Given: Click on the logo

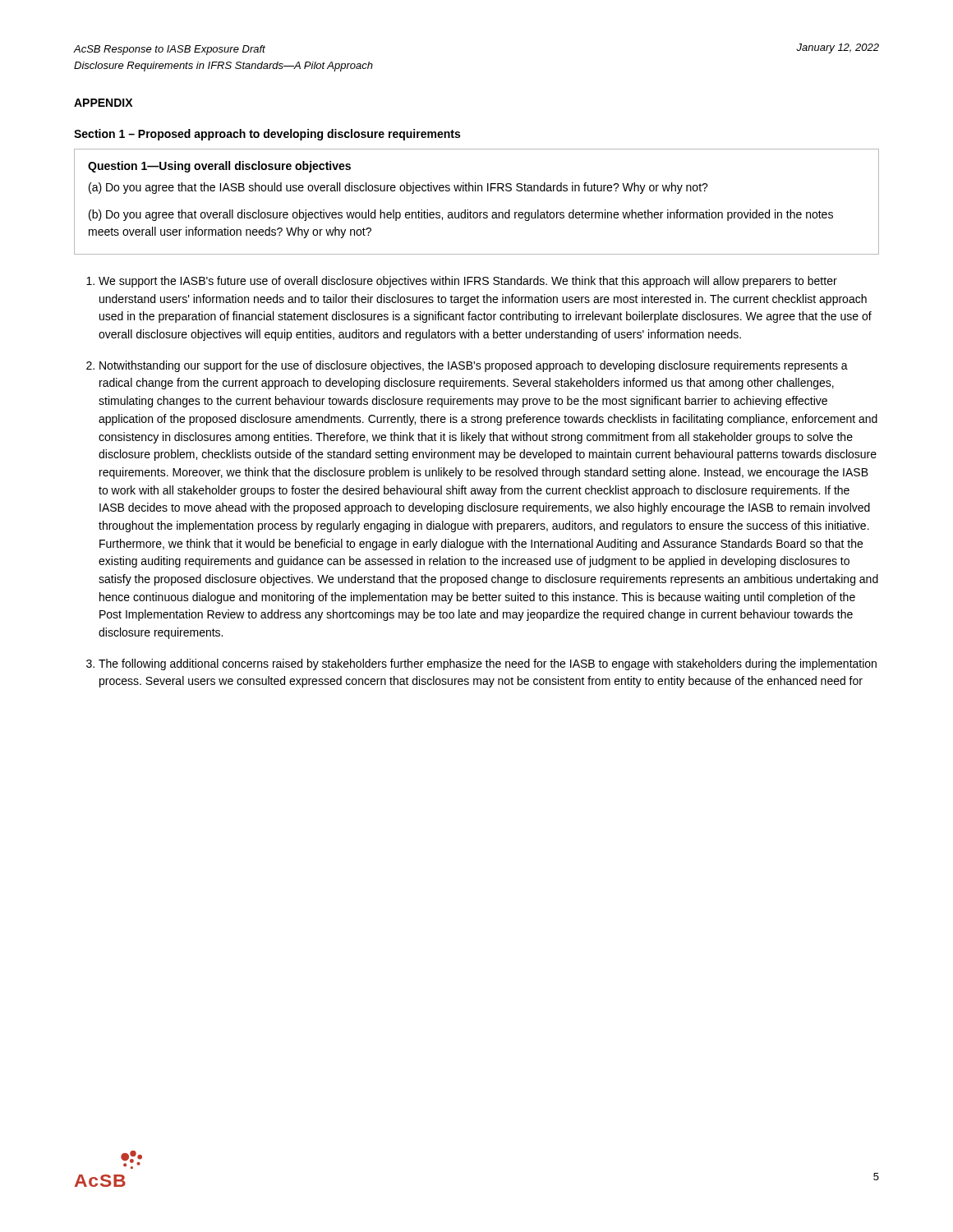Looking at the screenshot, I should tap(111, 1172).
